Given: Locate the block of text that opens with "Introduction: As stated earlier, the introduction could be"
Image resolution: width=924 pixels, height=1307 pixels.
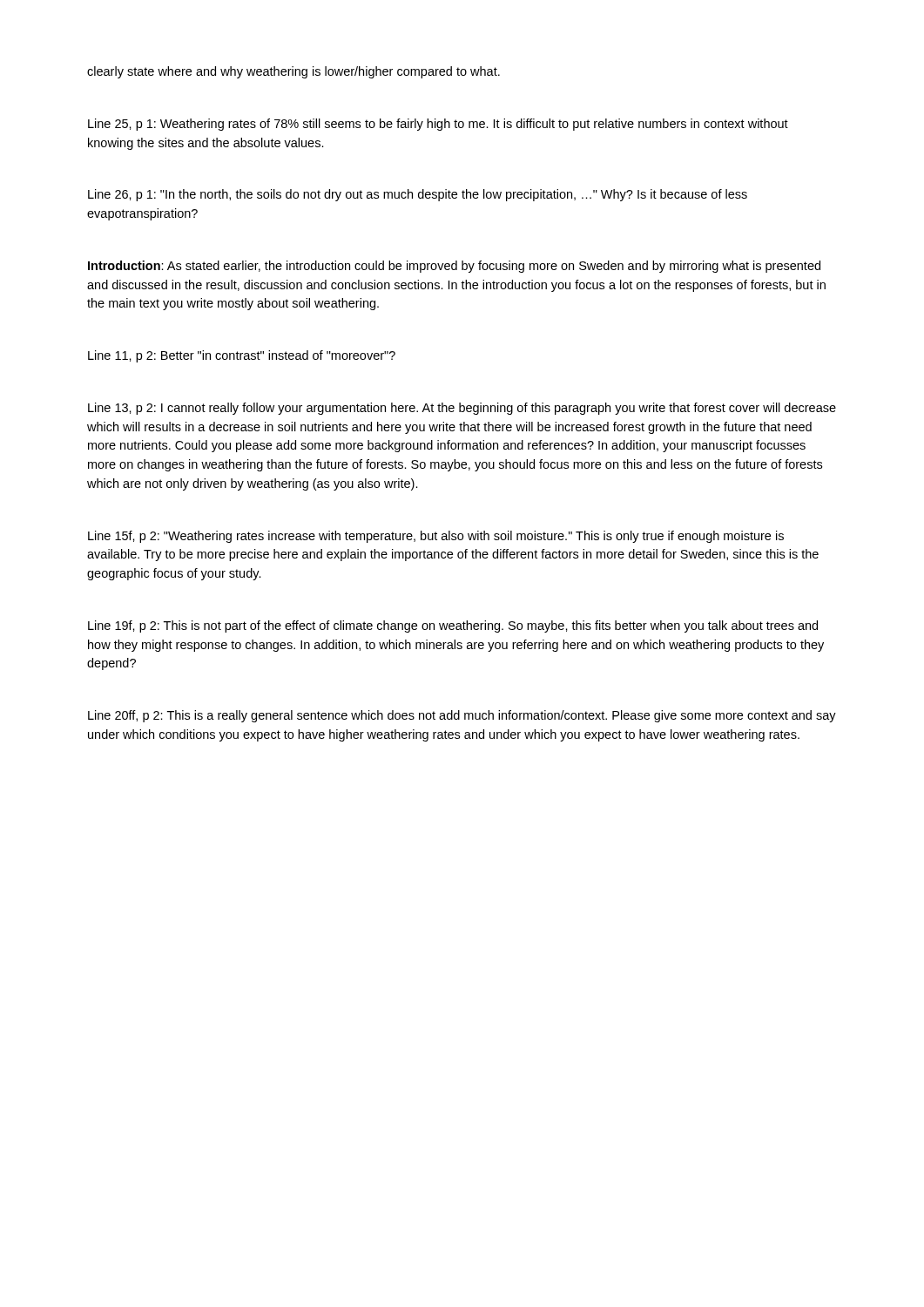Looking at the screenshot, I should 457,284.
